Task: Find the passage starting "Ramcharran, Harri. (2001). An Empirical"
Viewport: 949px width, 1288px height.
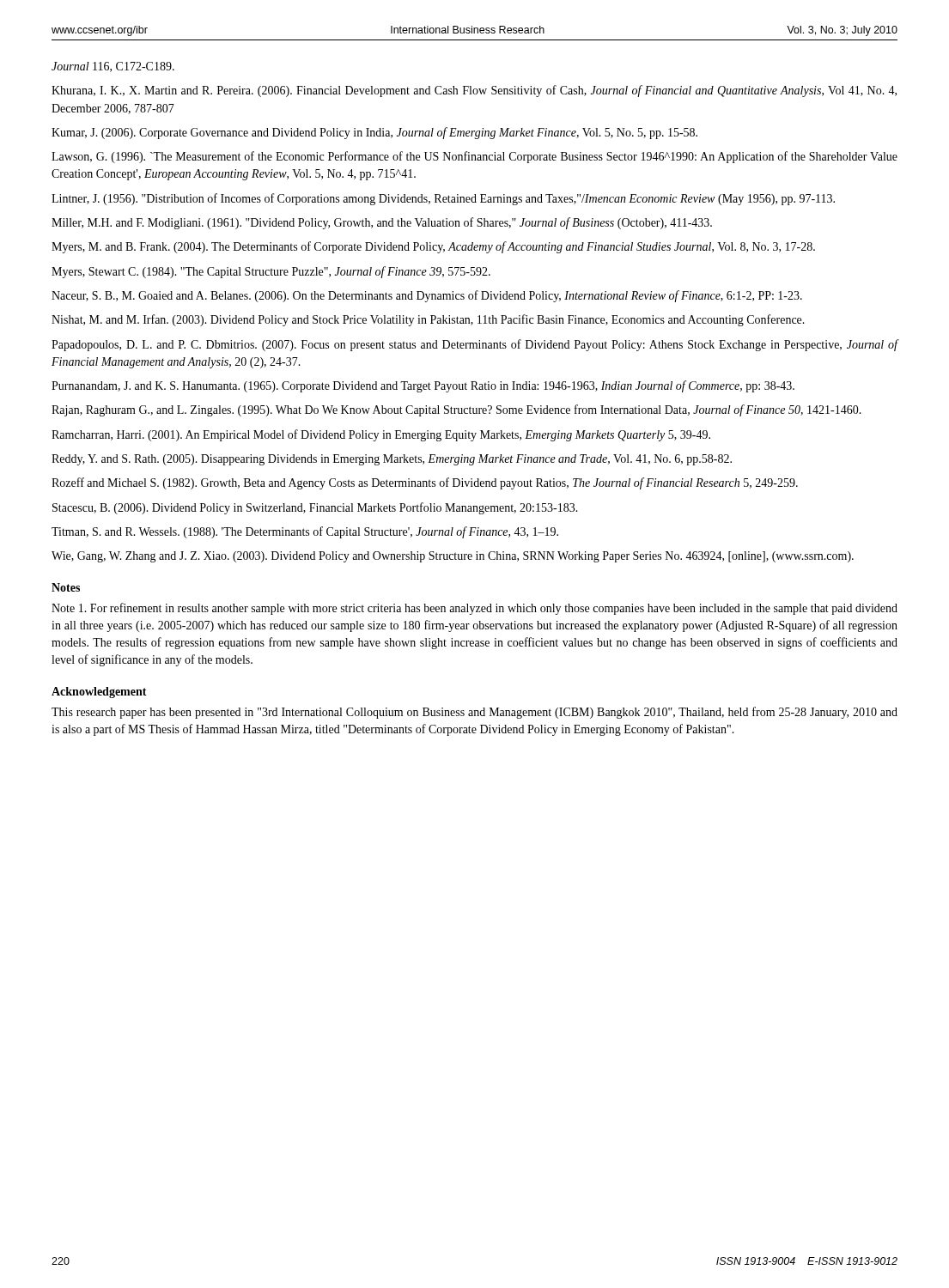Action: (x=381, y=435)
